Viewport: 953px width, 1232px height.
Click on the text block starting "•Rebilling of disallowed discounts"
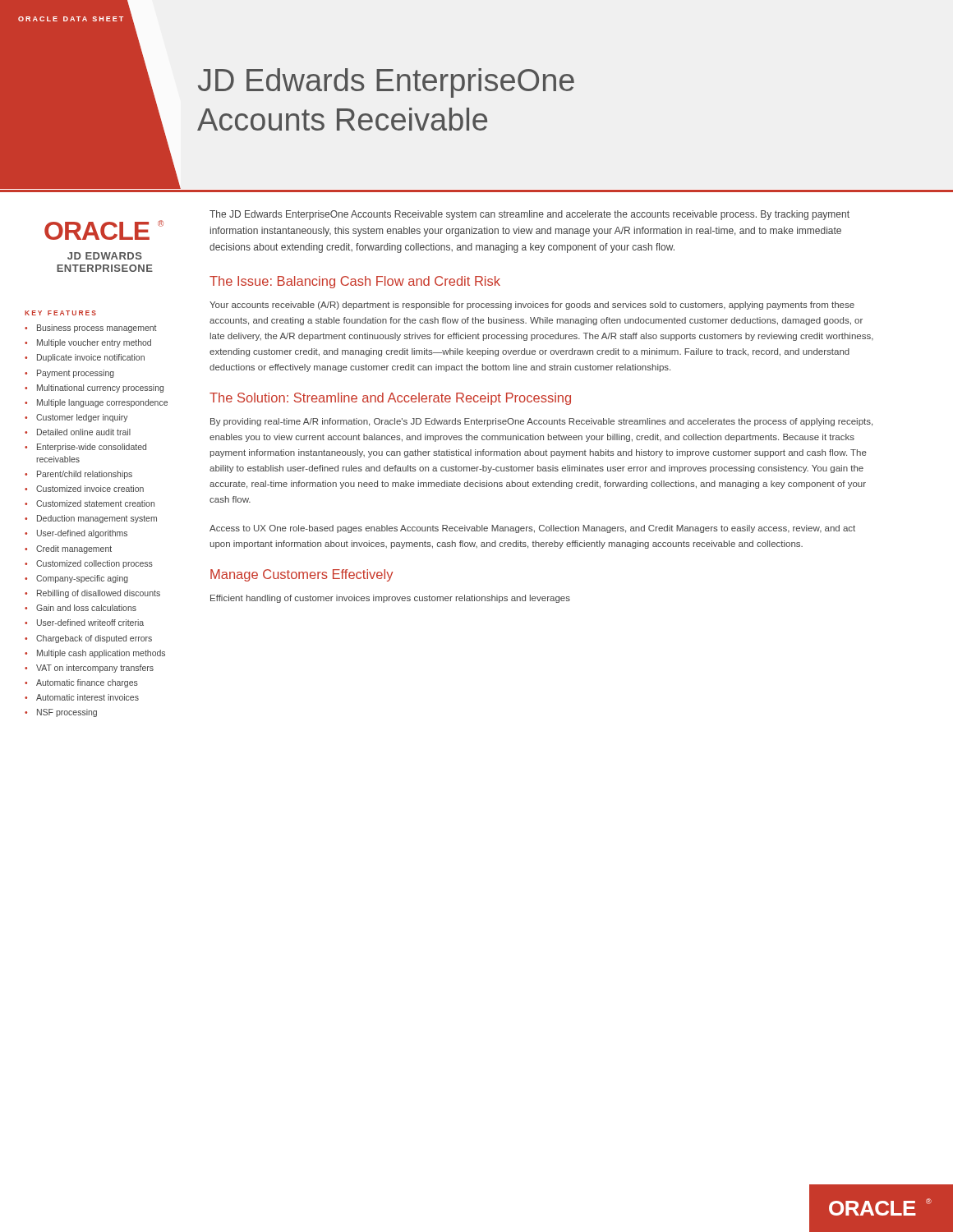click(93, 593)
